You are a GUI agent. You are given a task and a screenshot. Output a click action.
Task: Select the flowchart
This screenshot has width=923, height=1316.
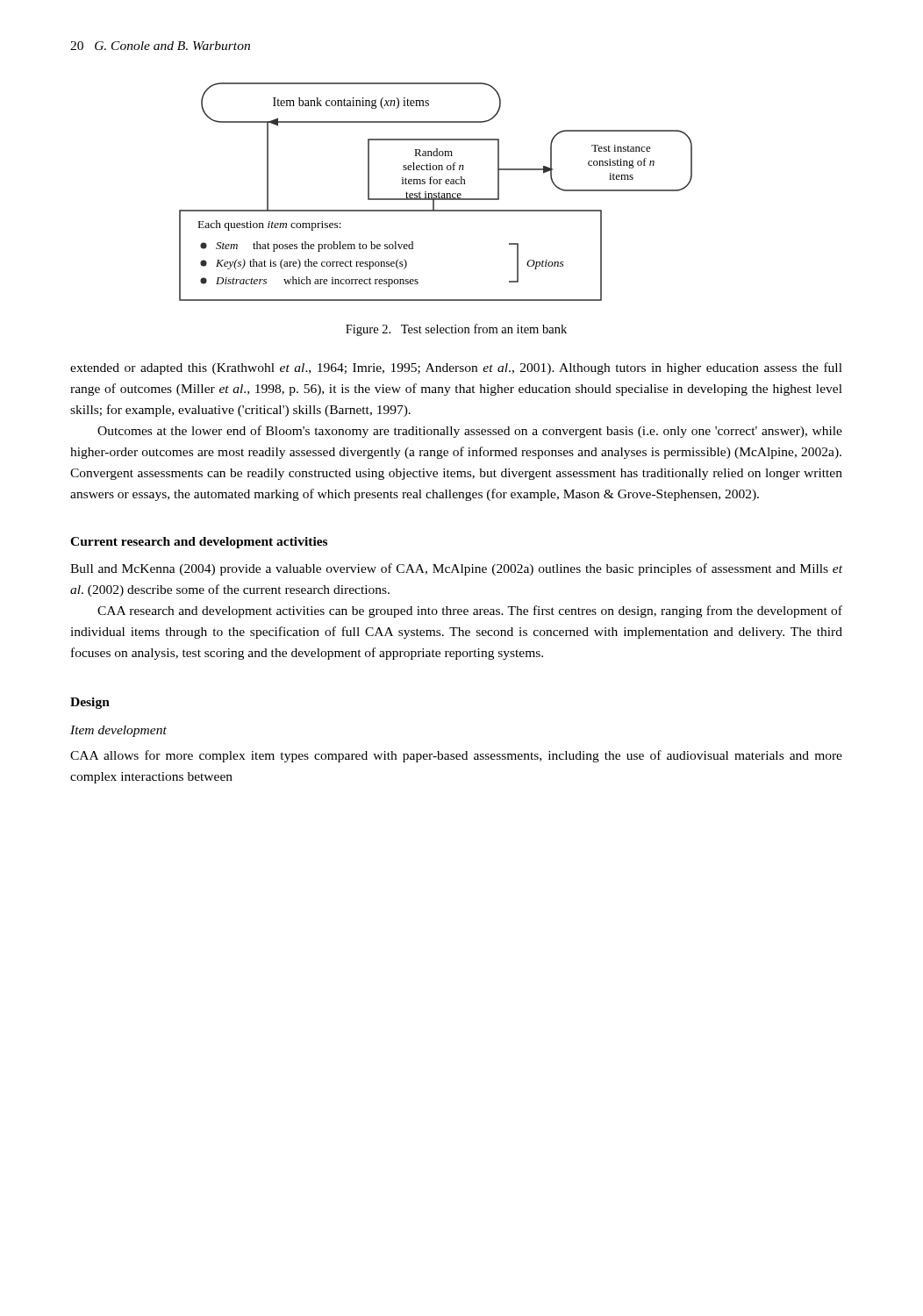pos(456,193)
